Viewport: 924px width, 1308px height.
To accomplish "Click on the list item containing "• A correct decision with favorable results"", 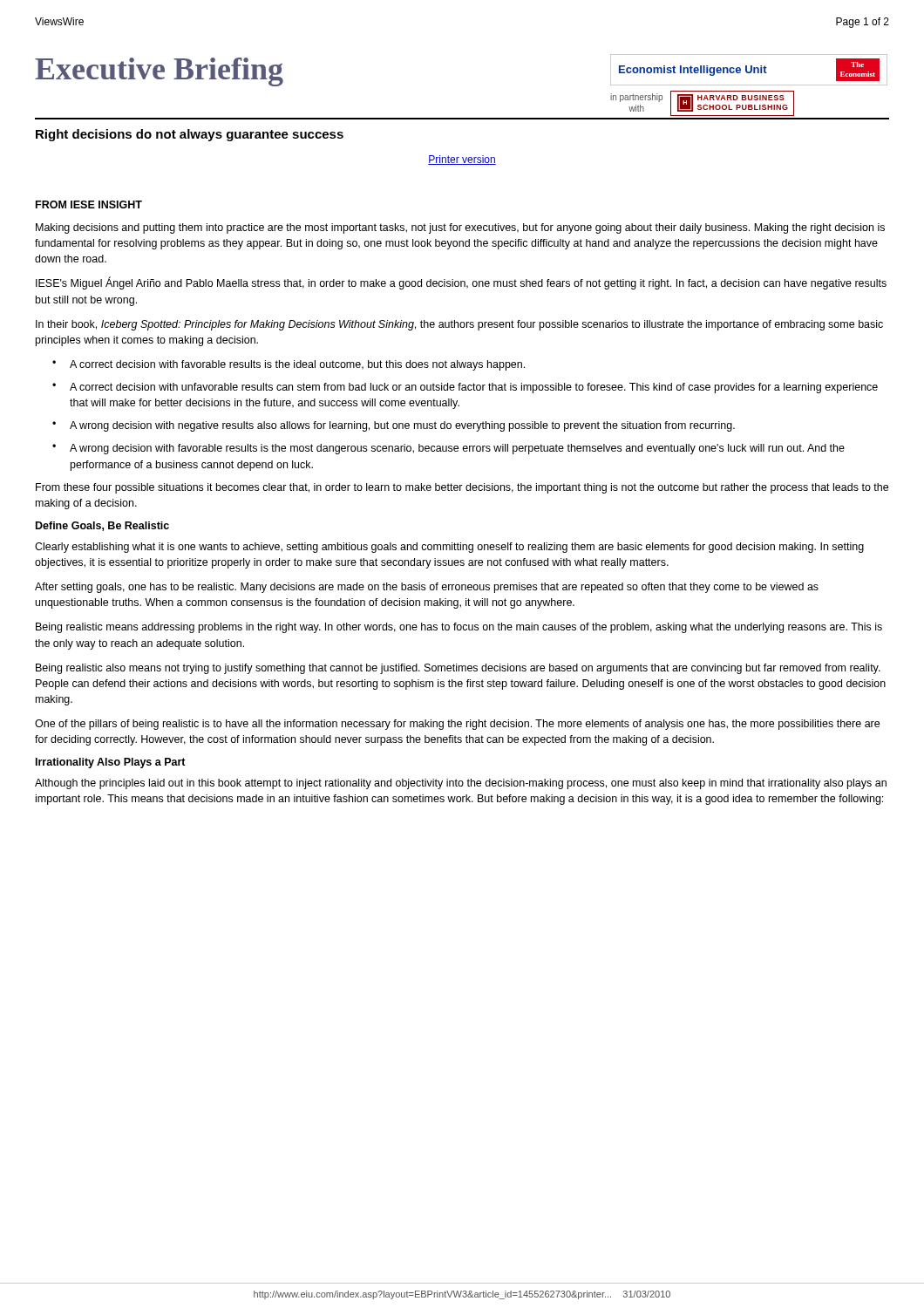I will [289, 364].
